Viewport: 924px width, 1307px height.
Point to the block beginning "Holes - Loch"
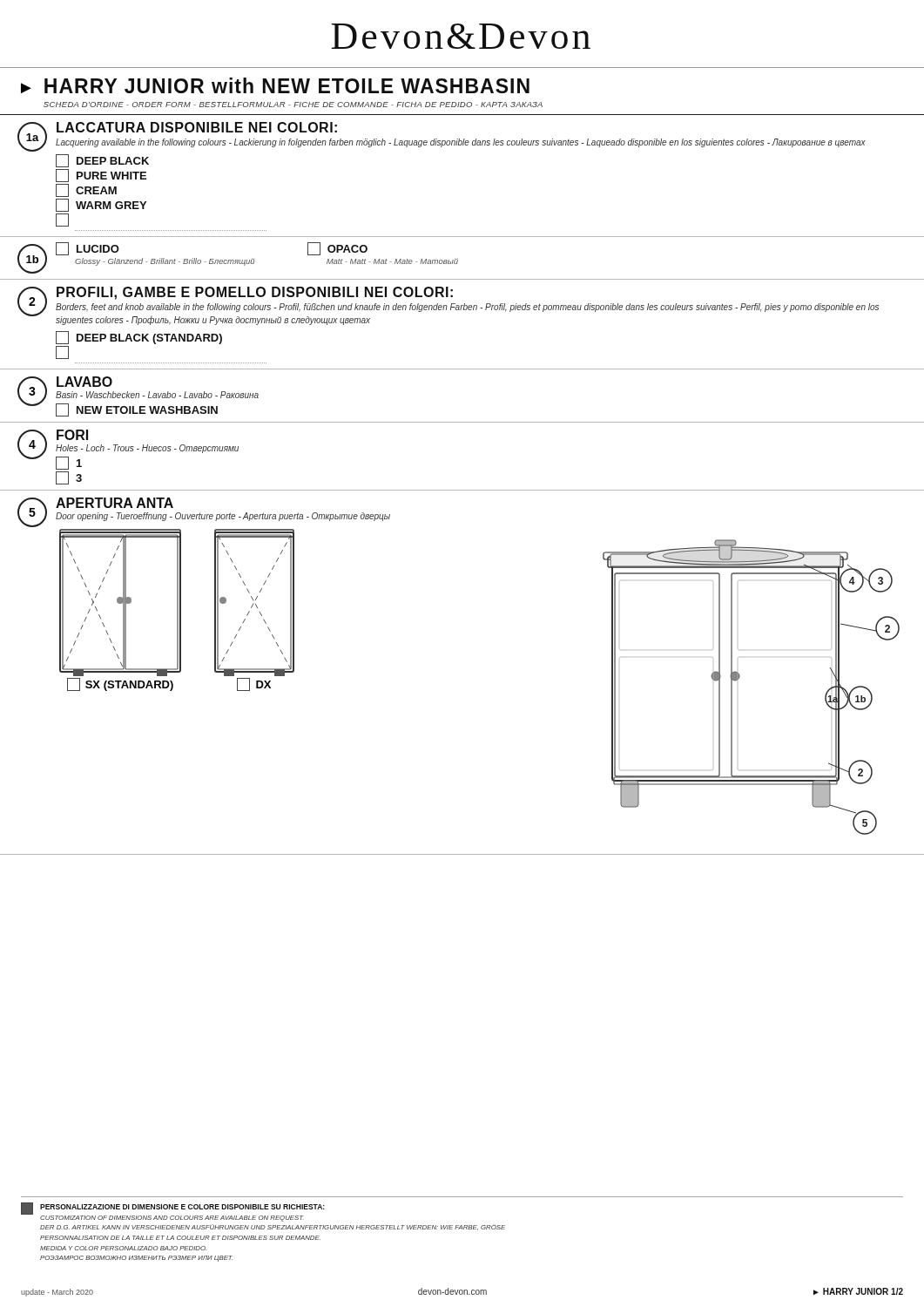pyautogui.click(x=147, y=448)
